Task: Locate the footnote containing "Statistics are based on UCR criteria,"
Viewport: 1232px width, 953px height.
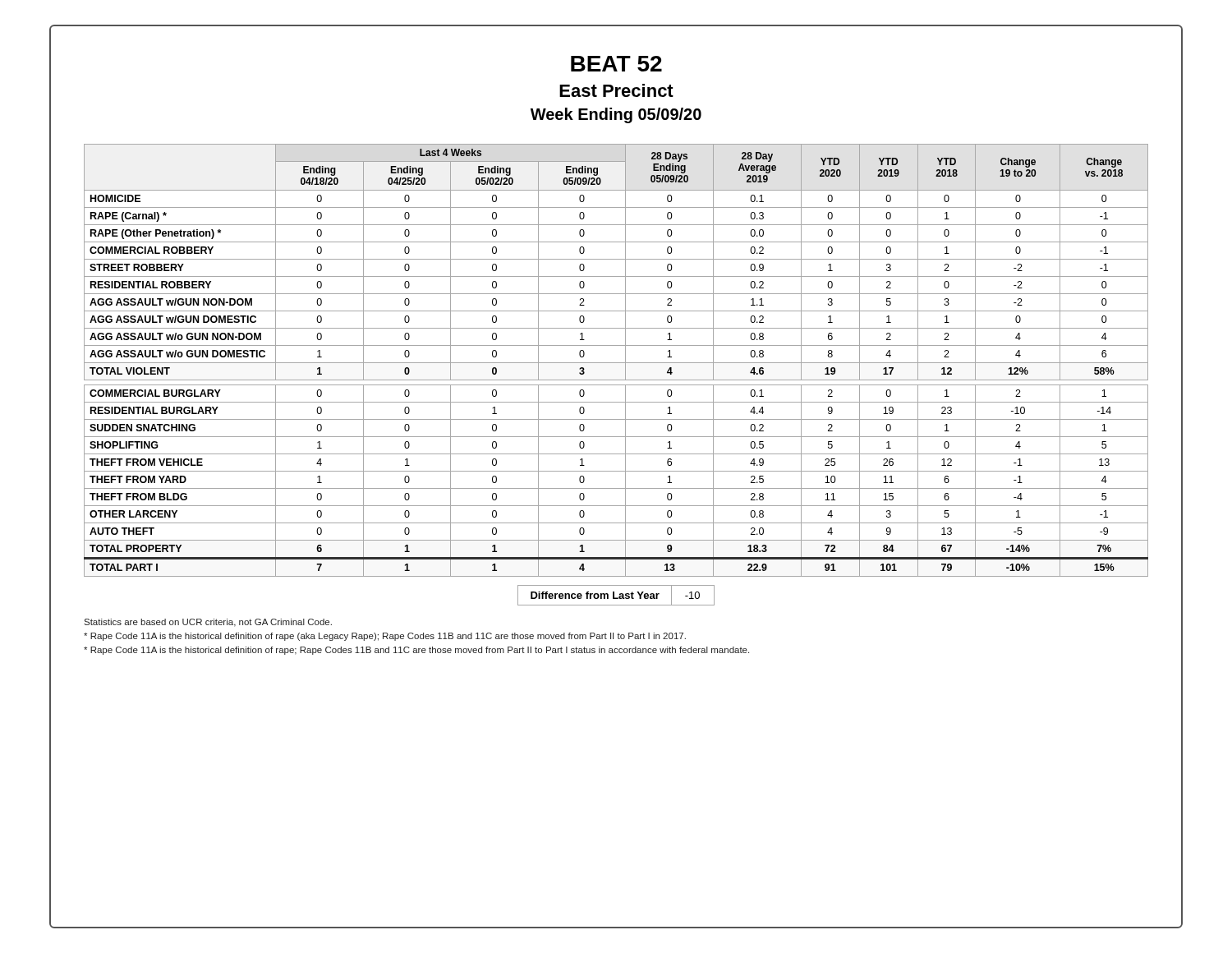Action: 208,622
